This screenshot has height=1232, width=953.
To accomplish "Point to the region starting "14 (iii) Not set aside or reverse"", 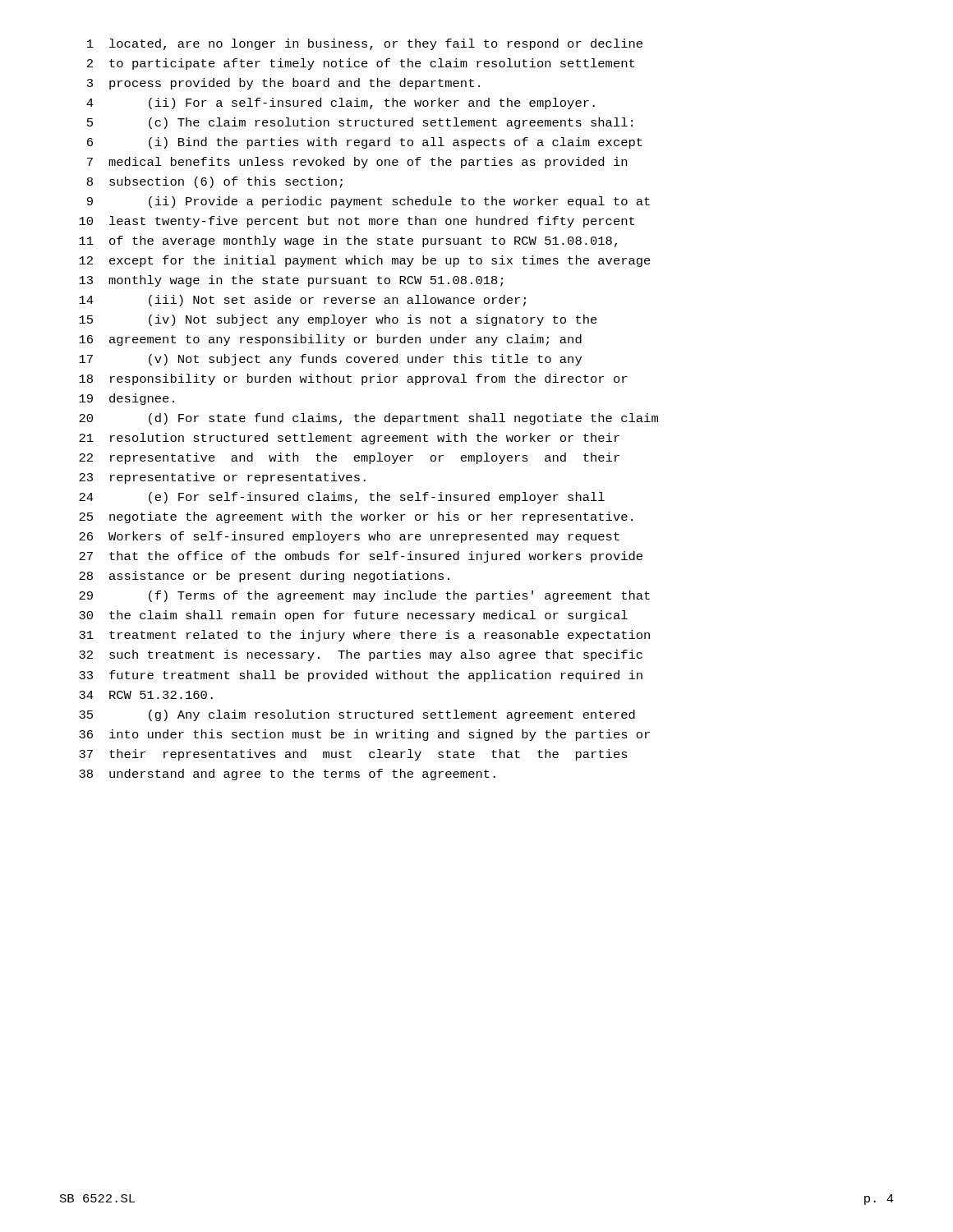I will [294, 301].
